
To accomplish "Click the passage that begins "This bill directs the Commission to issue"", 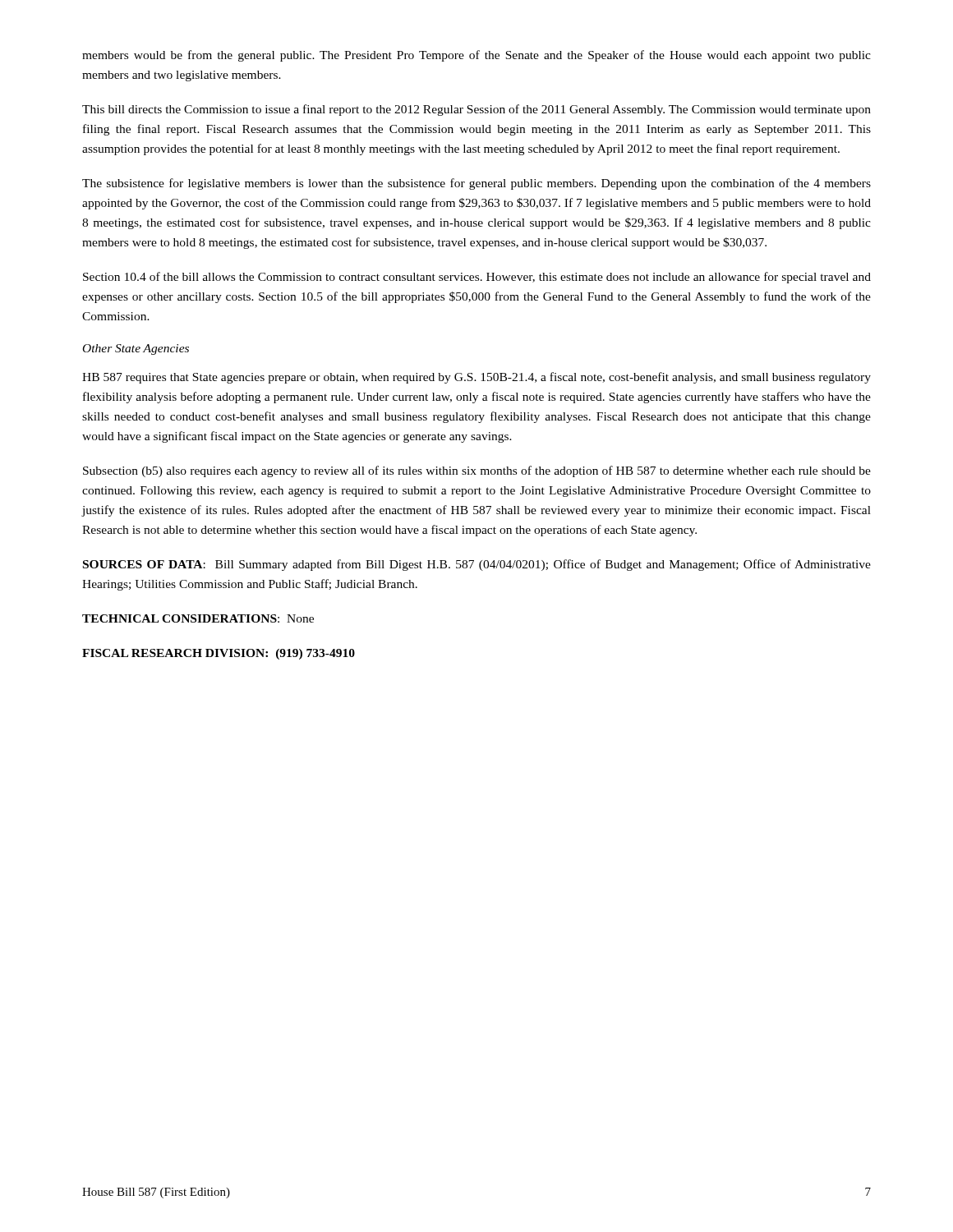I will pos(476,129).
